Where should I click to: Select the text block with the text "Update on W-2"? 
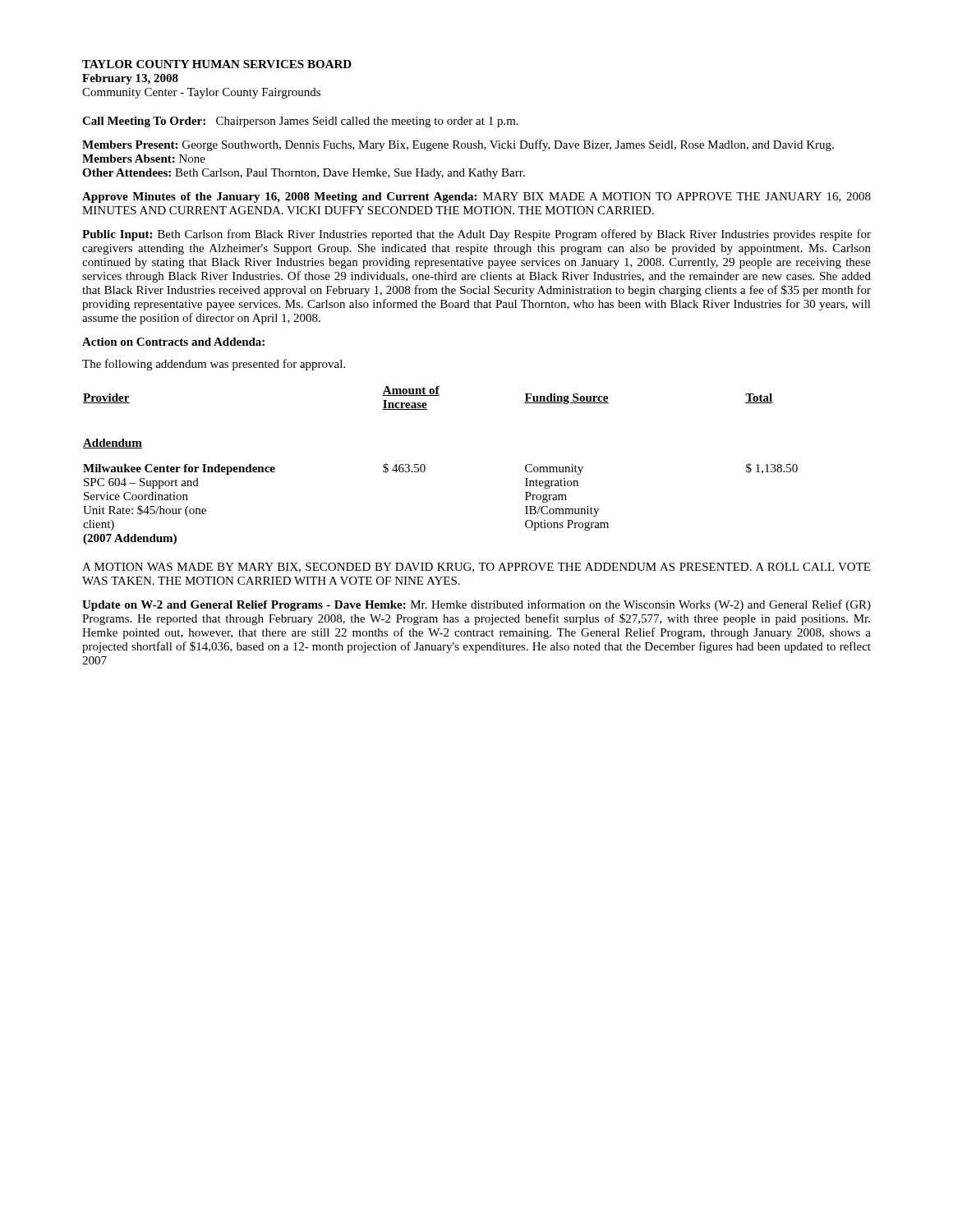tap(476, 633)
